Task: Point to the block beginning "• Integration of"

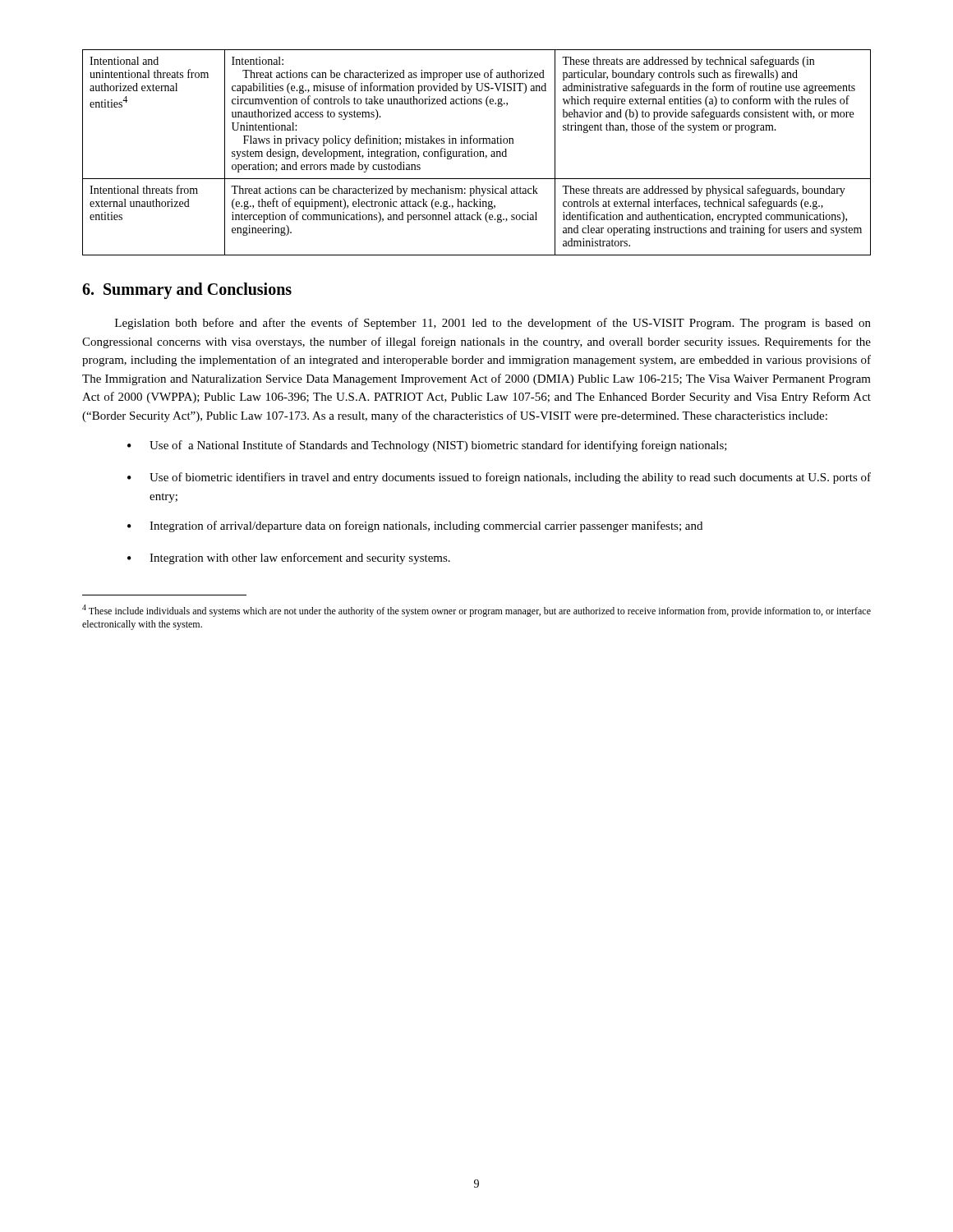Action: tap(497, 527)
